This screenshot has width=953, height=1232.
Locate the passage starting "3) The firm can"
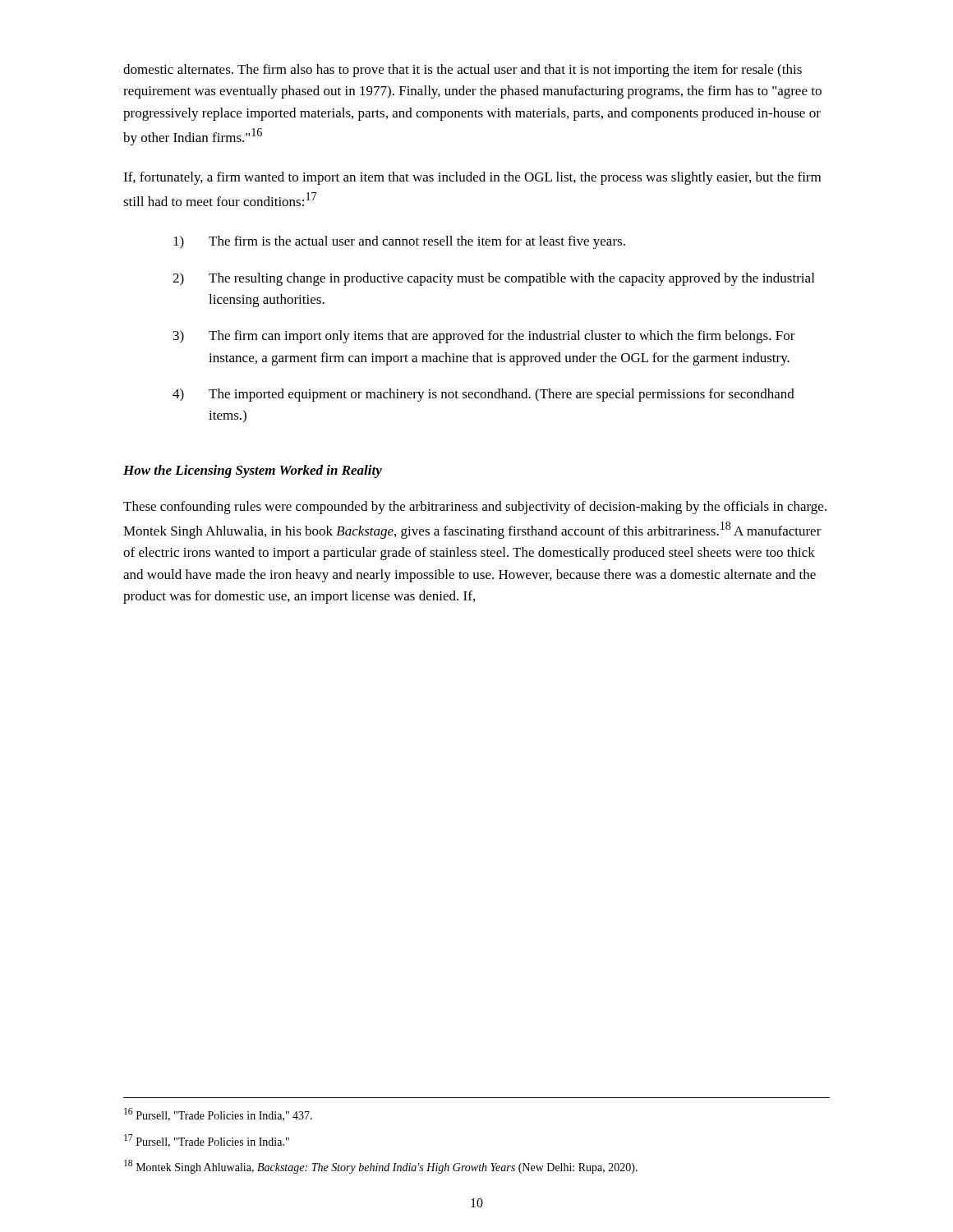[501, 347]
